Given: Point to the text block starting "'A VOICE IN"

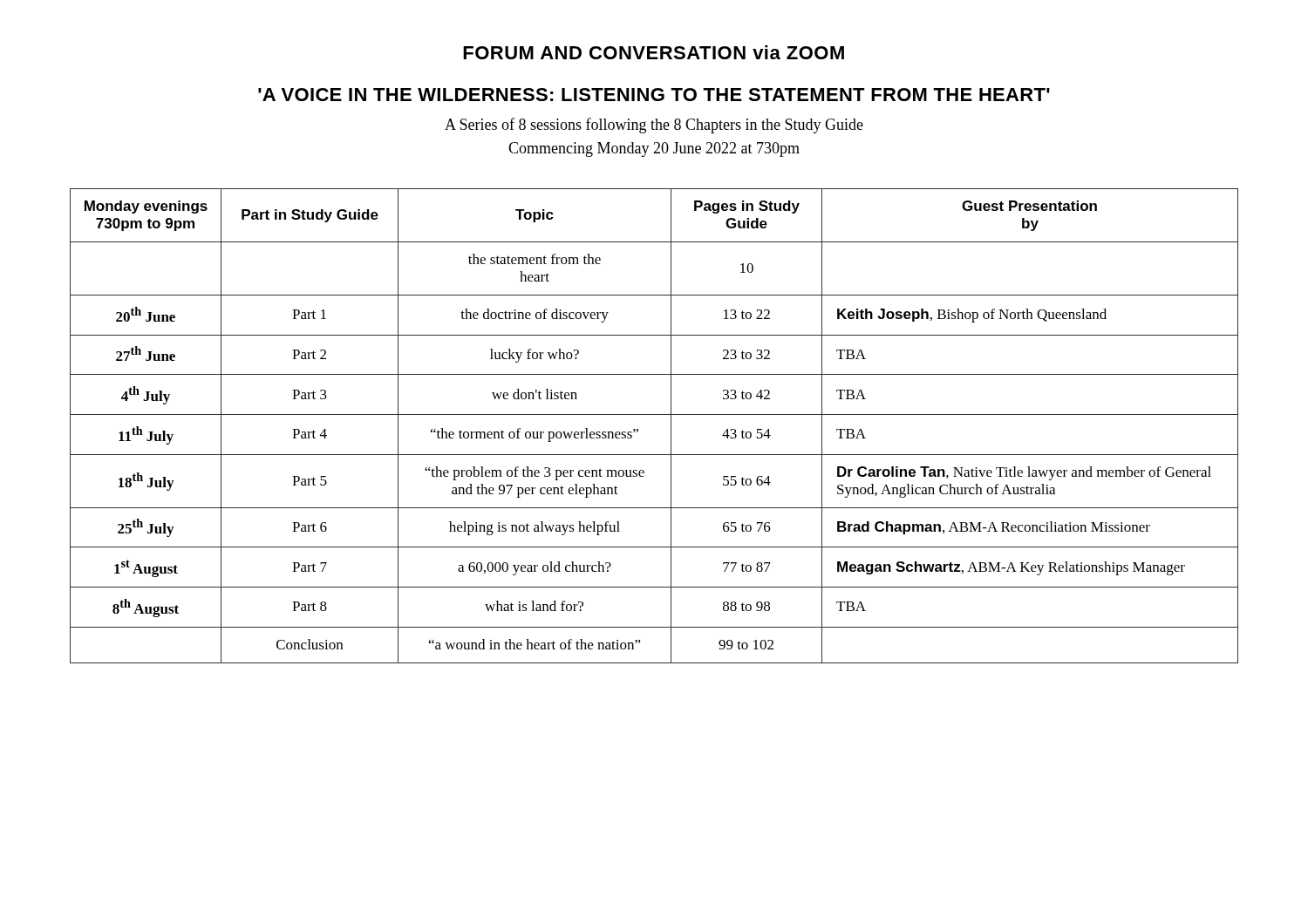Looking at the screenshot, I should click(x=654, y=95).
